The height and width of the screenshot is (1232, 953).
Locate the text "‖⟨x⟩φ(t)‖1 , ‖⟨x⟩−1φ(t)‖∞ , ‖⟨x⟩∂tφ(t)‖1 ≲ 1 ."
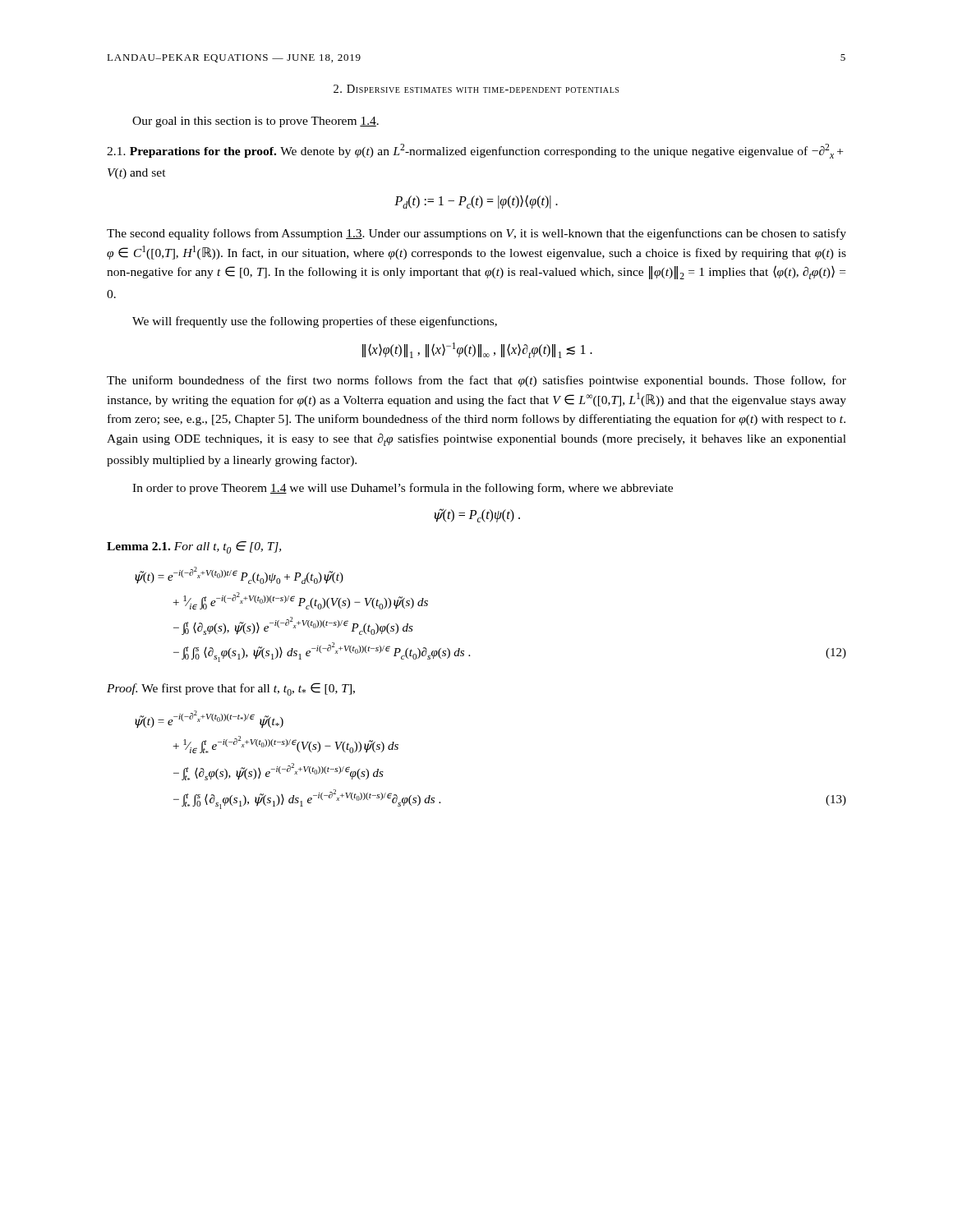(476, 350)
